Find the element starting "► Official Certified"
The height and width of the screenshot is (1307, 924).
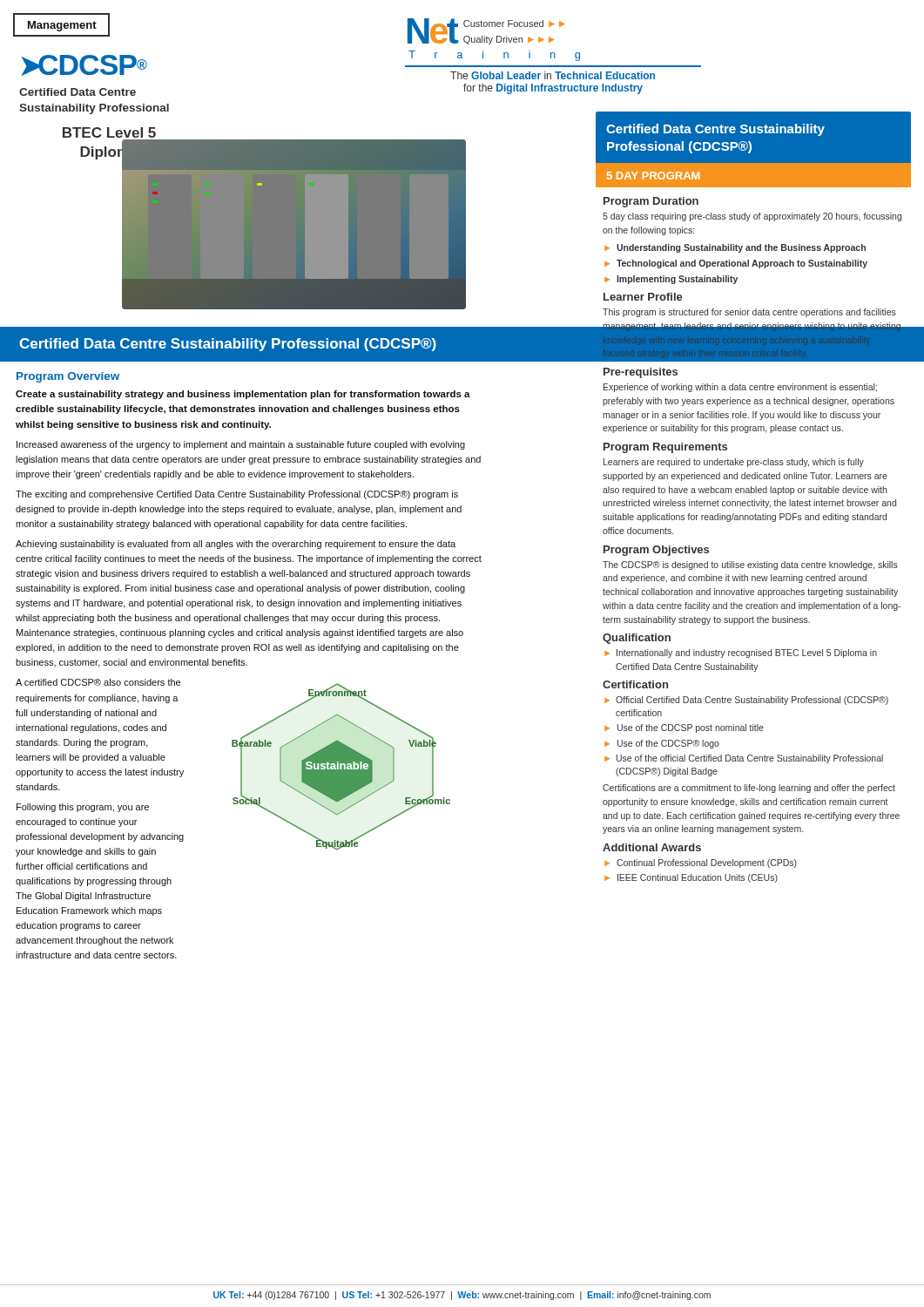click(753, 707)
